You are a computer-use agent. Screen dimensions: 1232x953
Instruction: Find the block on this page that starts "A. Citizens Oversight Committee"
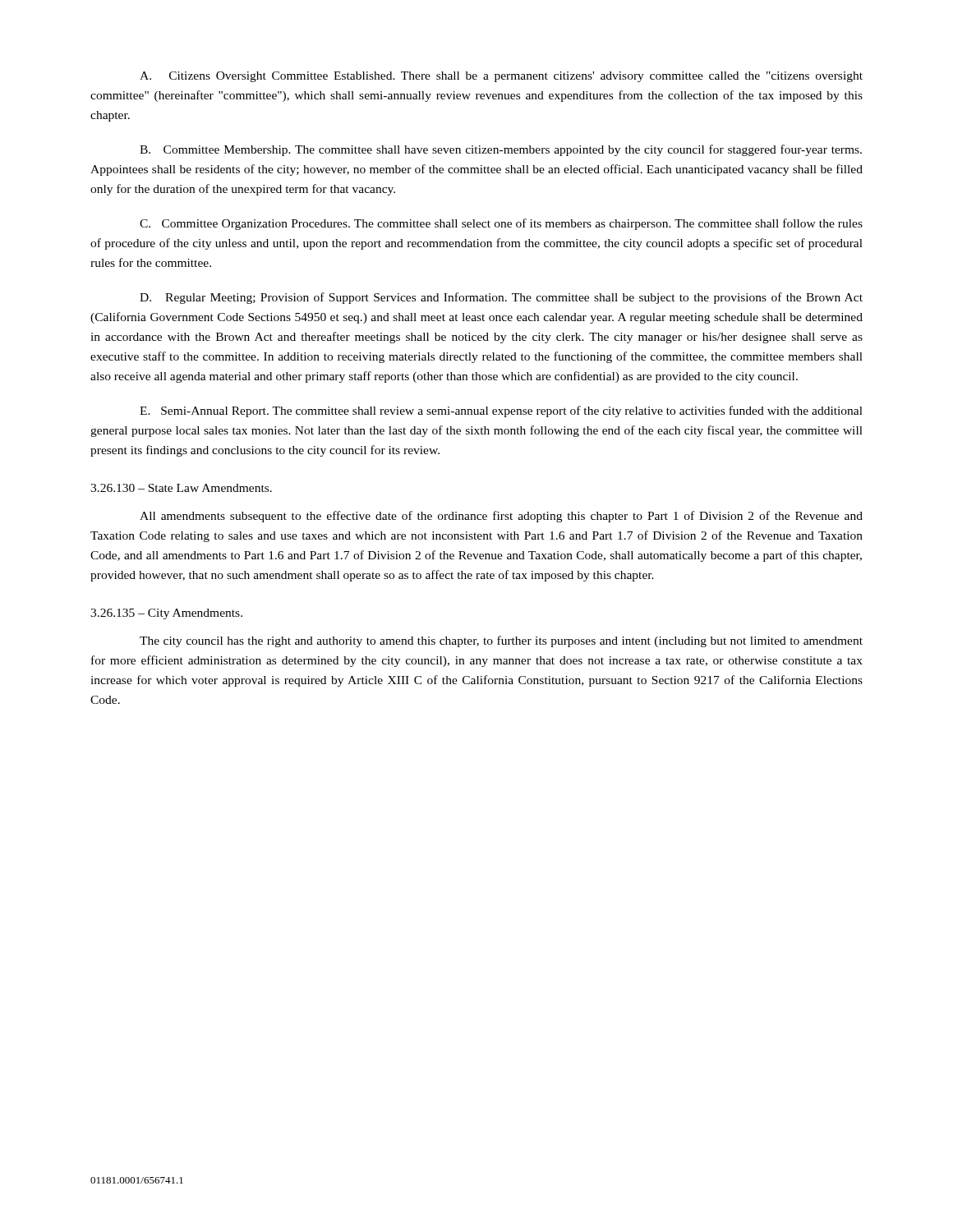coord(476,95)
